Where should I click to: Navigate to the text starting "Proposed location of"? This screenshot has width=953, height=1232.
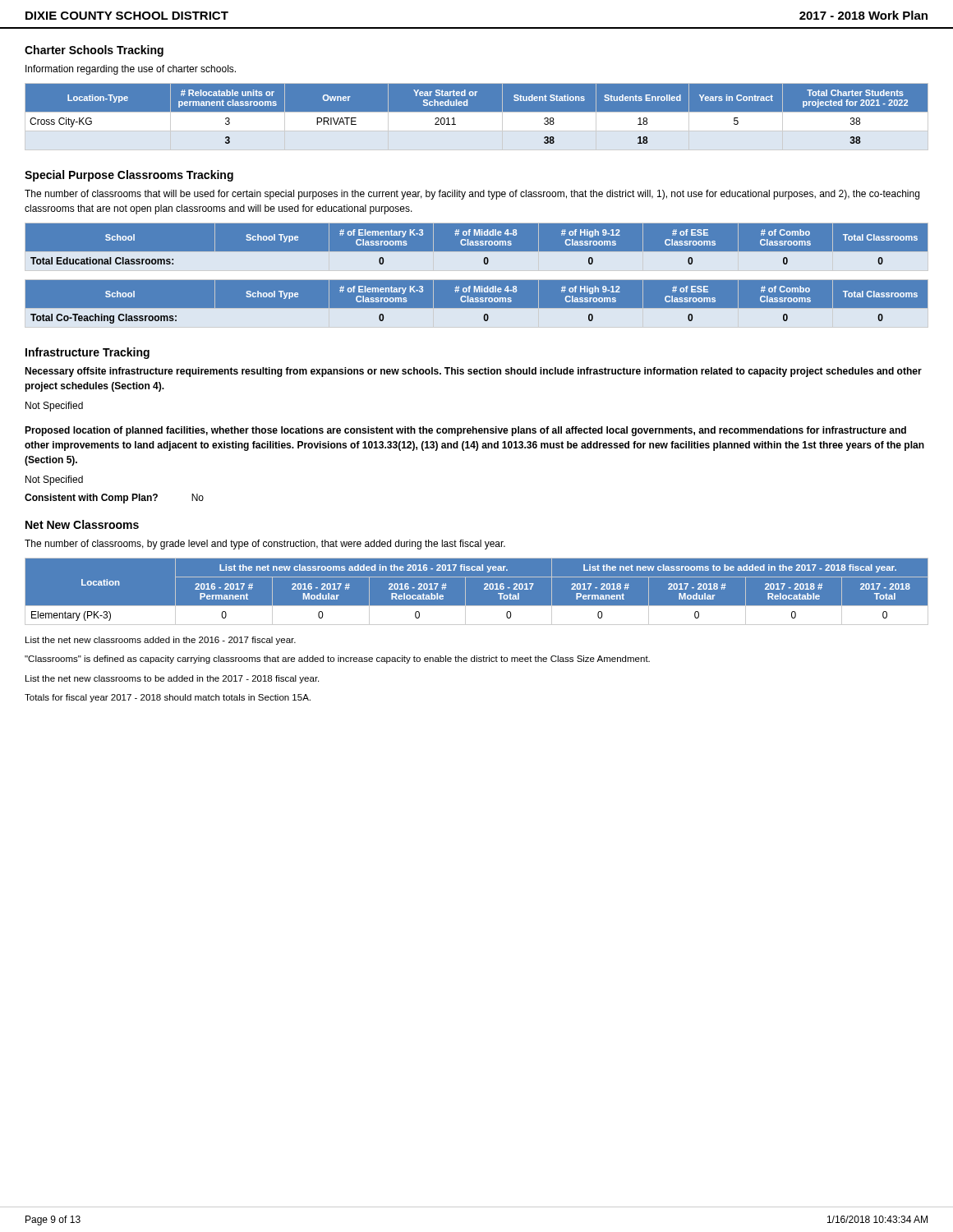[474, 445]
